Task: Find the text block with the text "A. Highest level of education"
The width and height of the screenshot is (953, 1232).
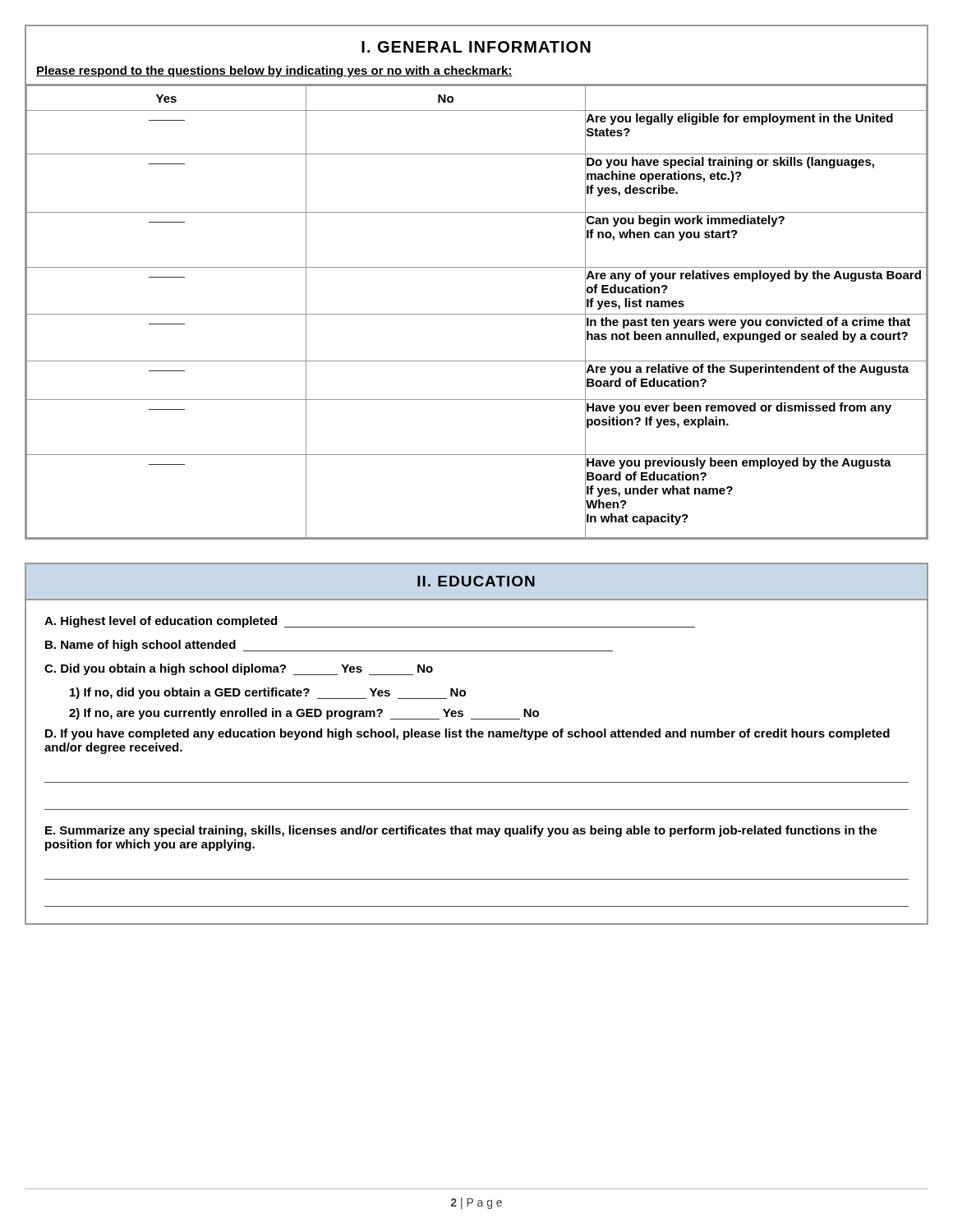Action: click(370, 620)
